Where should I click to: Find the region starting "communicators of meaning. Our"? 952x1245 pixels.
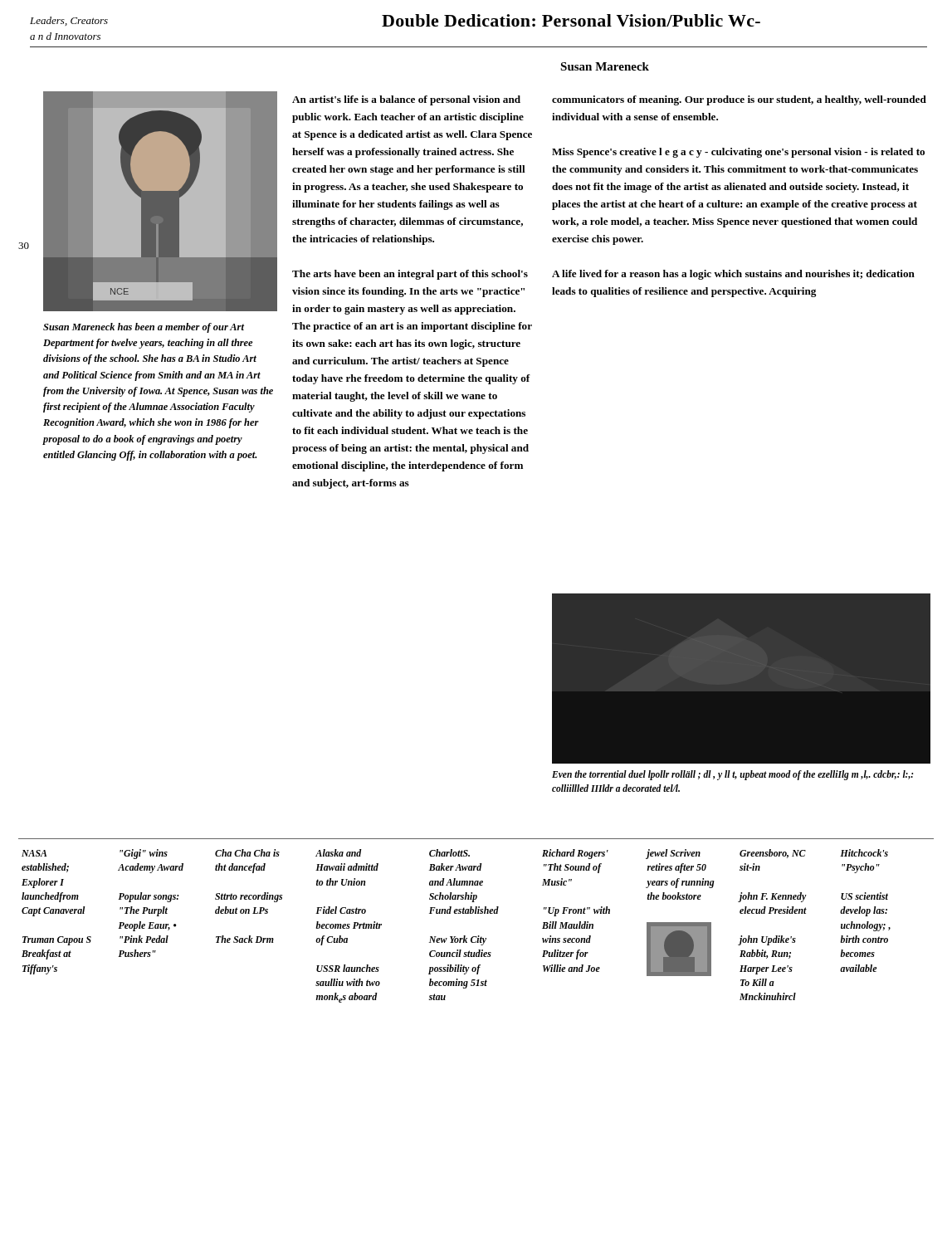coord(739,195)
